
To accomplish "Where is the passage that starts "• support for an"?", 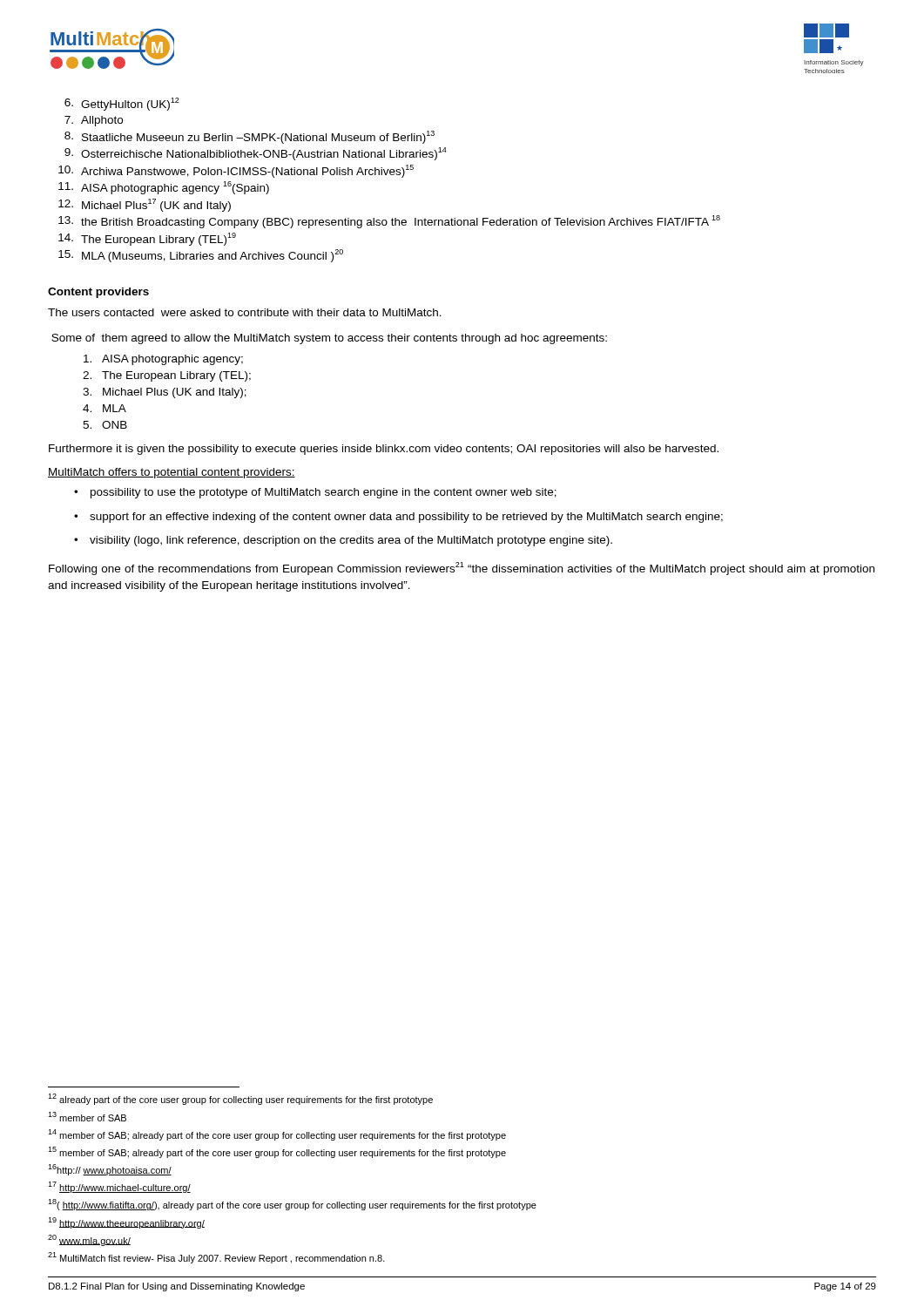I will point(475,516).
